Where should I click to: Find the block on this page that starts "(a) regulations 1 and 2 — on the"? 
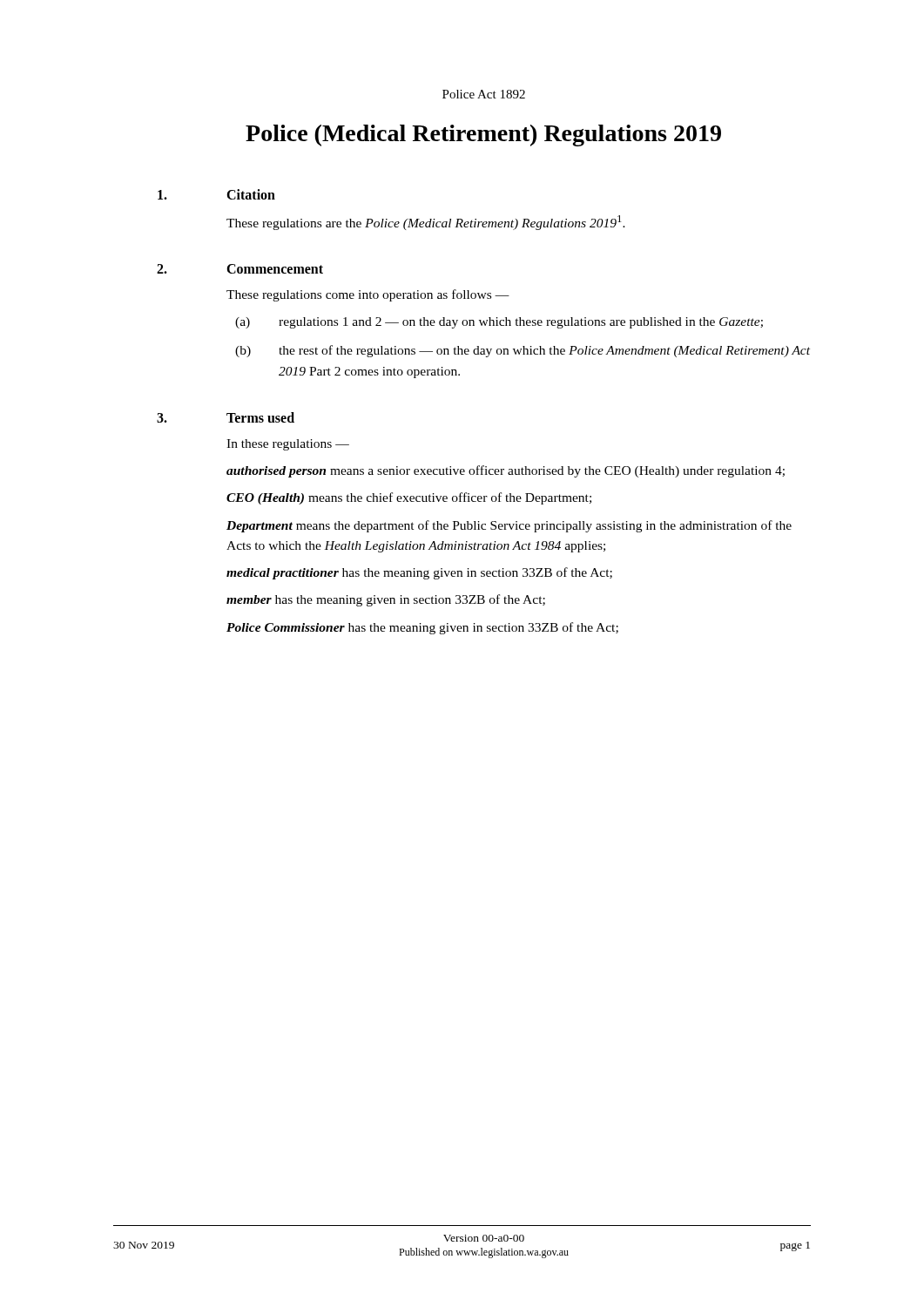(x=519, y=321)
